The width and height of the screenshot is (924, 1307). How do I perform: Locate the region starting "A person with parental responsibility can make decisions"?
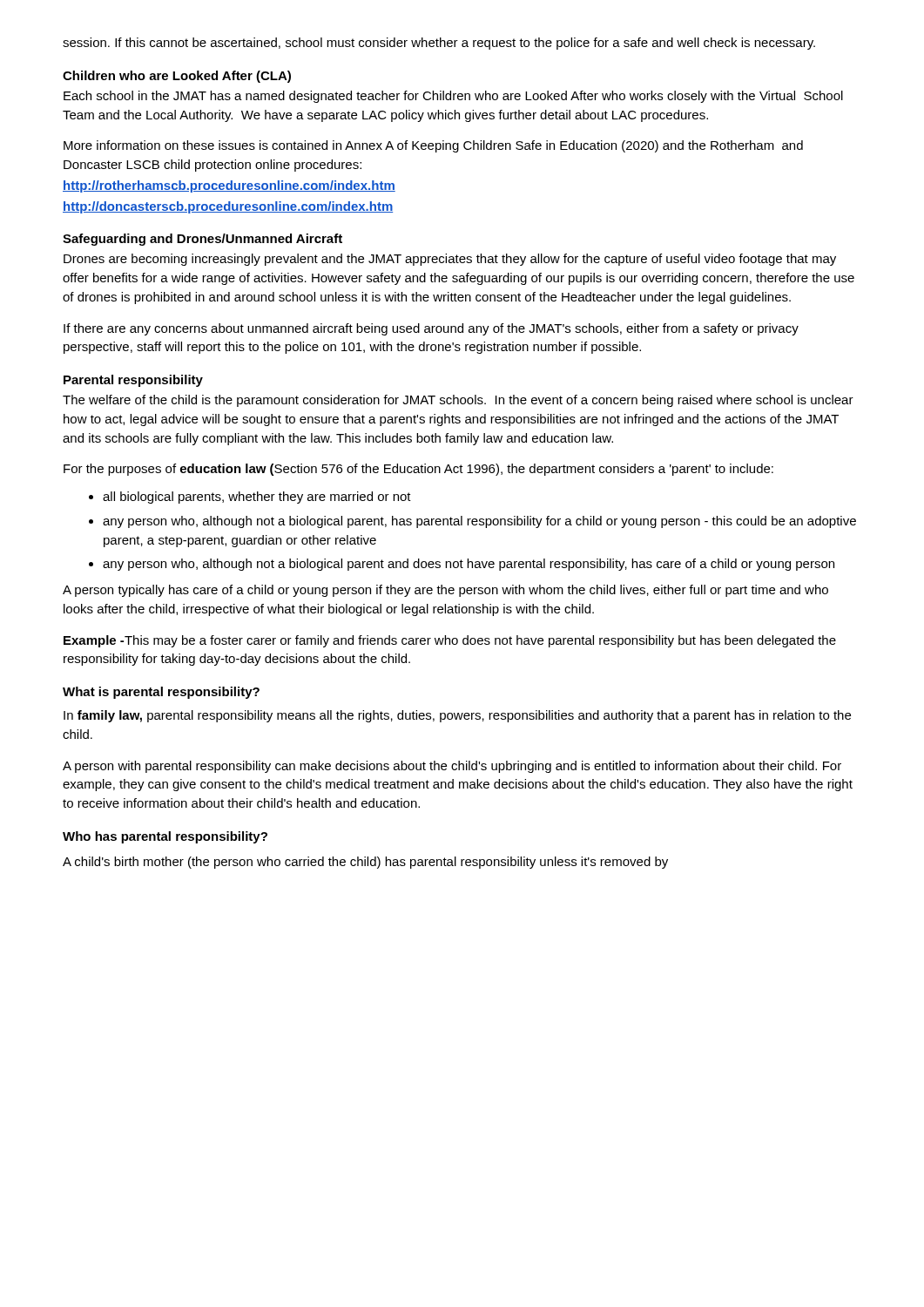tap(462, 784)
